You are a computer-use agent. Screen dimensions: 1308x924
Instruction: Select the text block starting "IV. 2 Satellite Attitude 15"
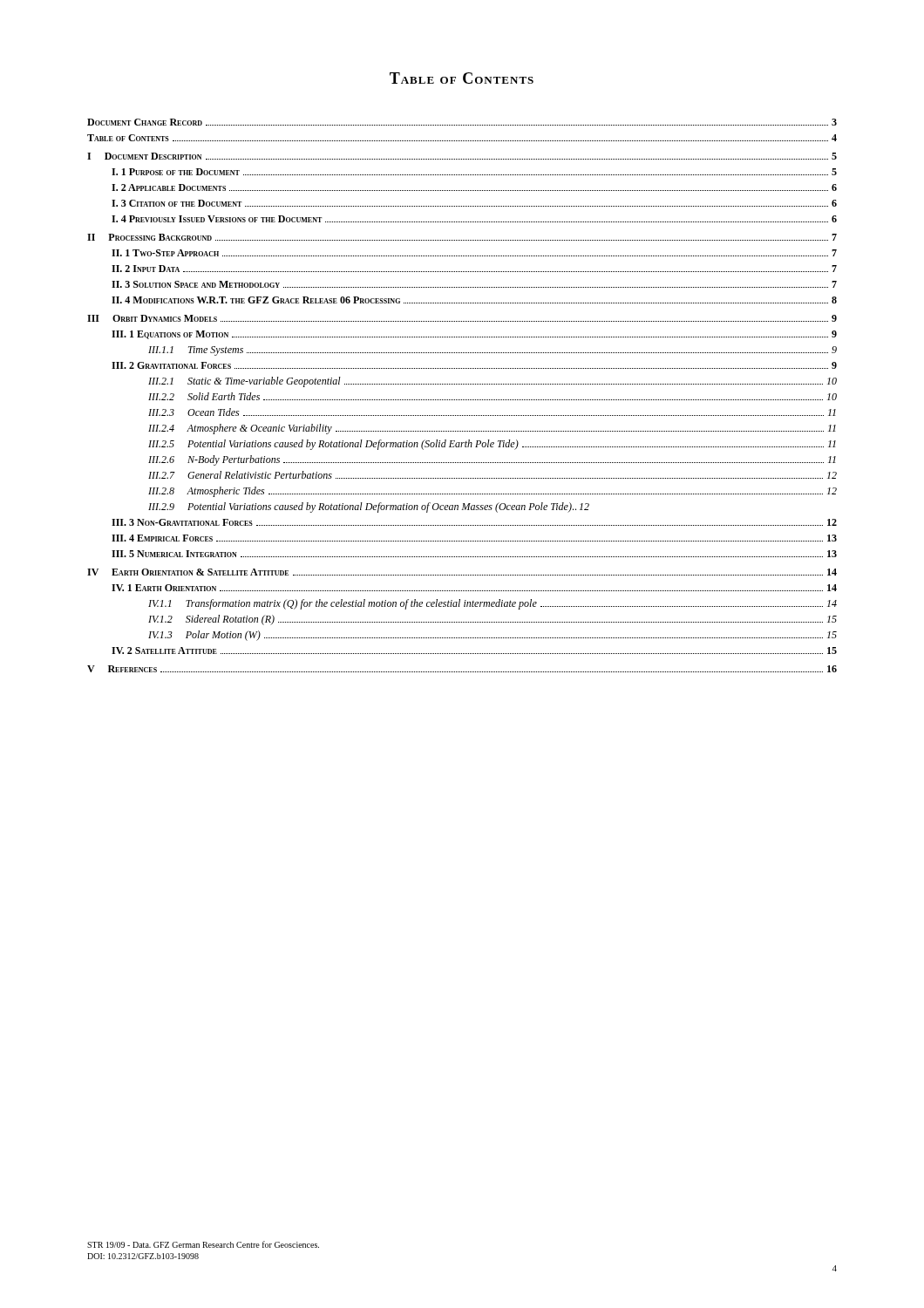click(474, 651)
